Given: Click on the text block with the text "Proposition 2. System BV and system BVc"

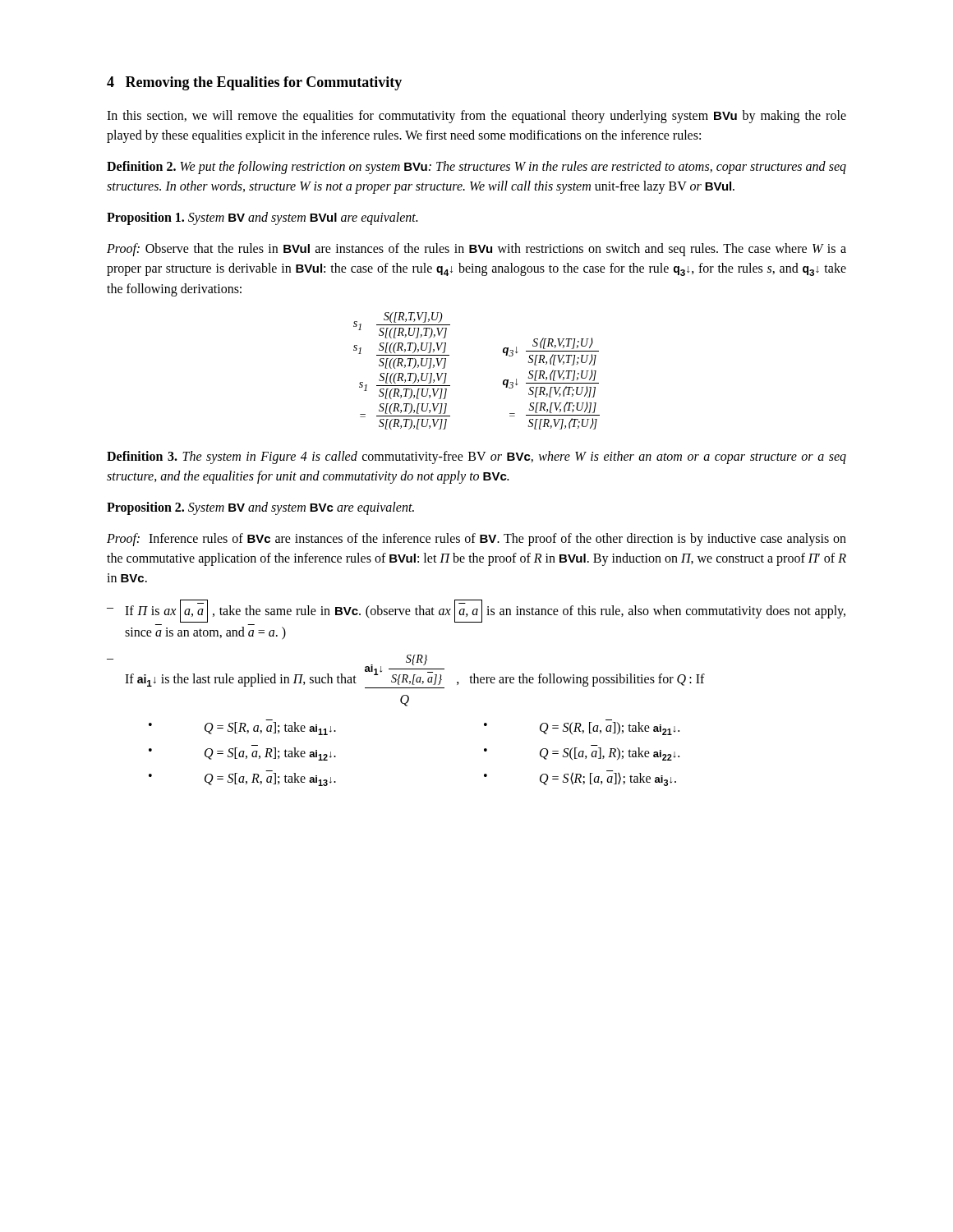Looking at the screenshot, I should pos(260,508).
